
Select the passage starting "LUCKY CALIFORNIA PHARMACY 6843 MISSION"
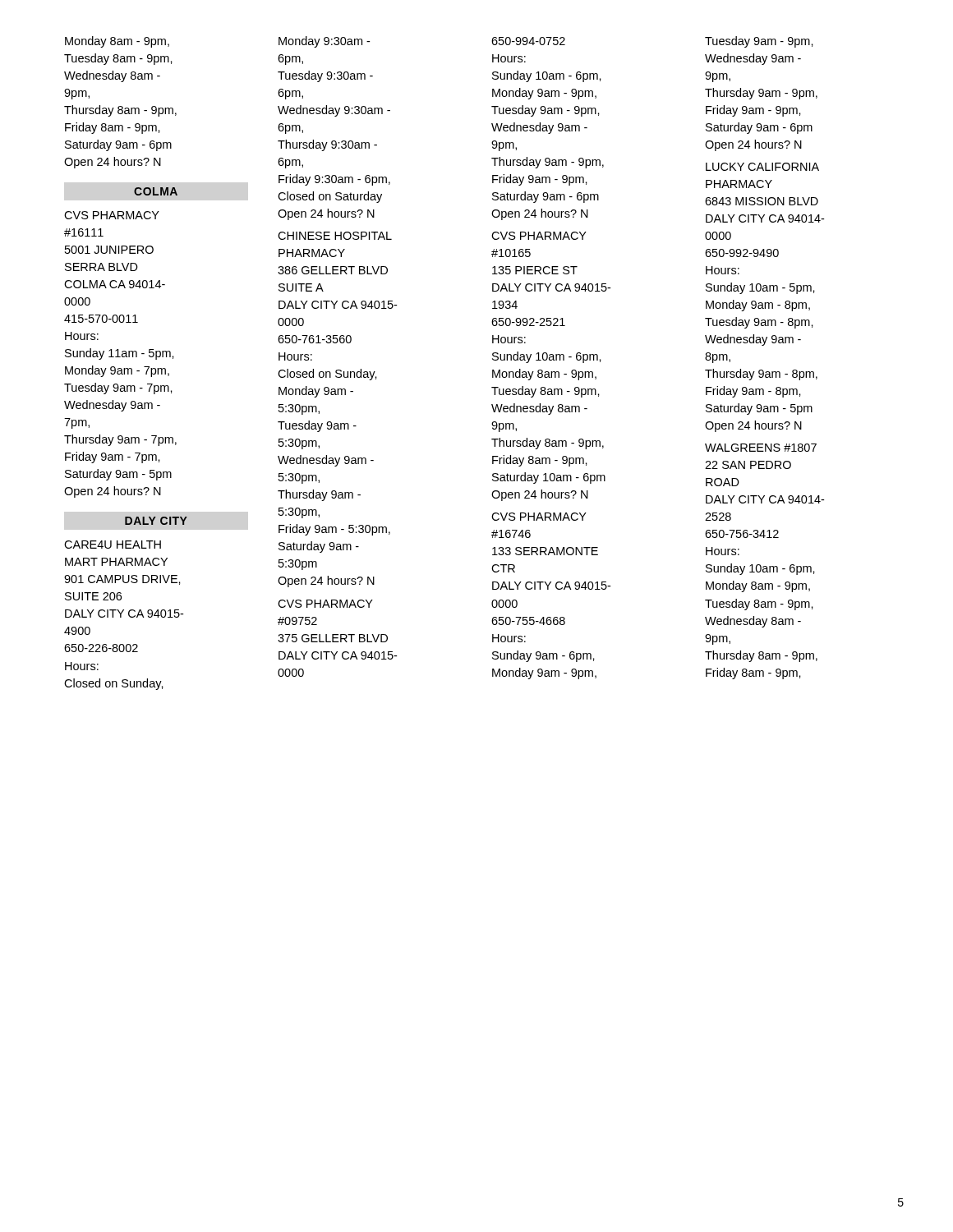point(765,296)
